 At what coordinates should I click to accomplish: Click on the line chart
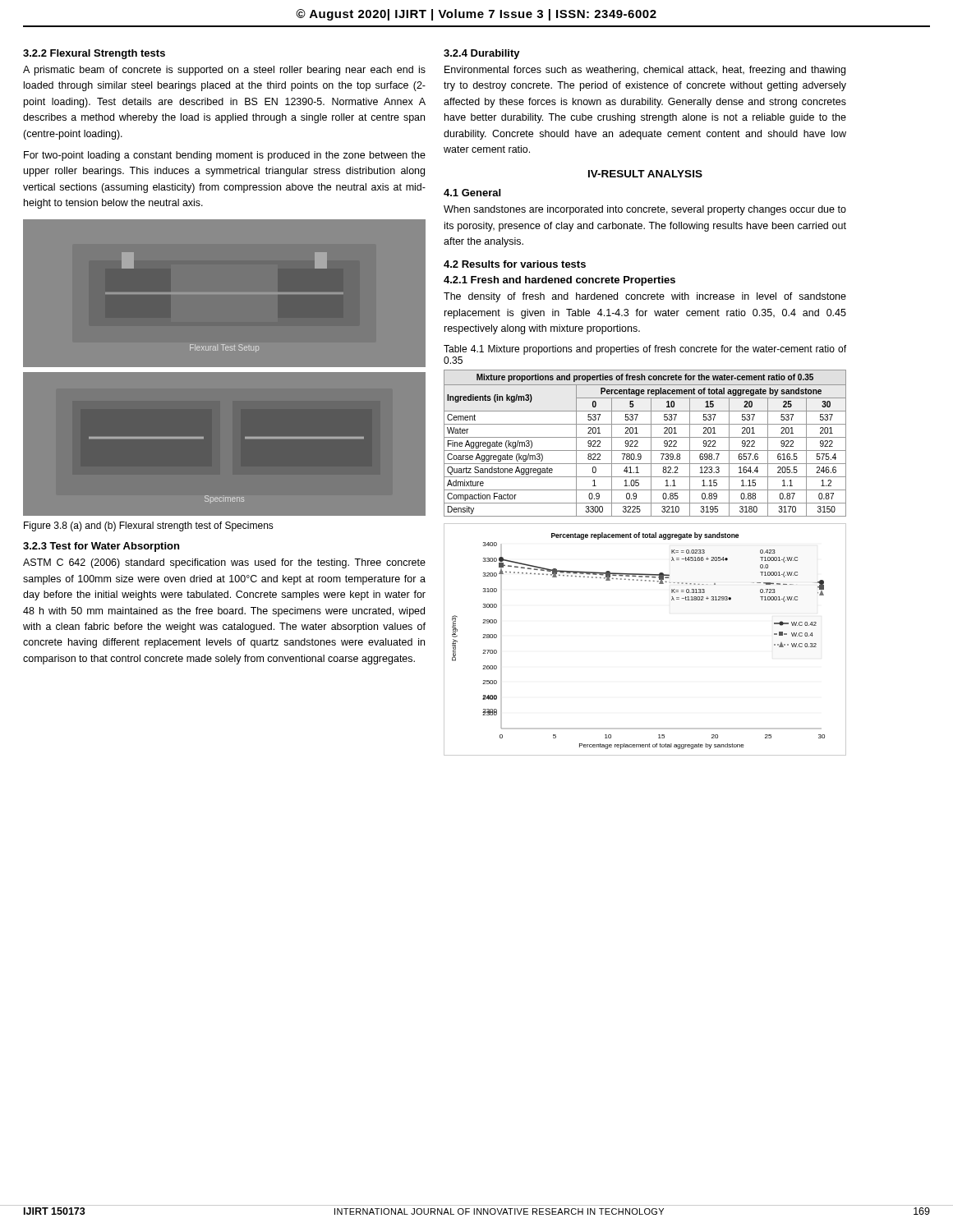[x=645, y=639]
